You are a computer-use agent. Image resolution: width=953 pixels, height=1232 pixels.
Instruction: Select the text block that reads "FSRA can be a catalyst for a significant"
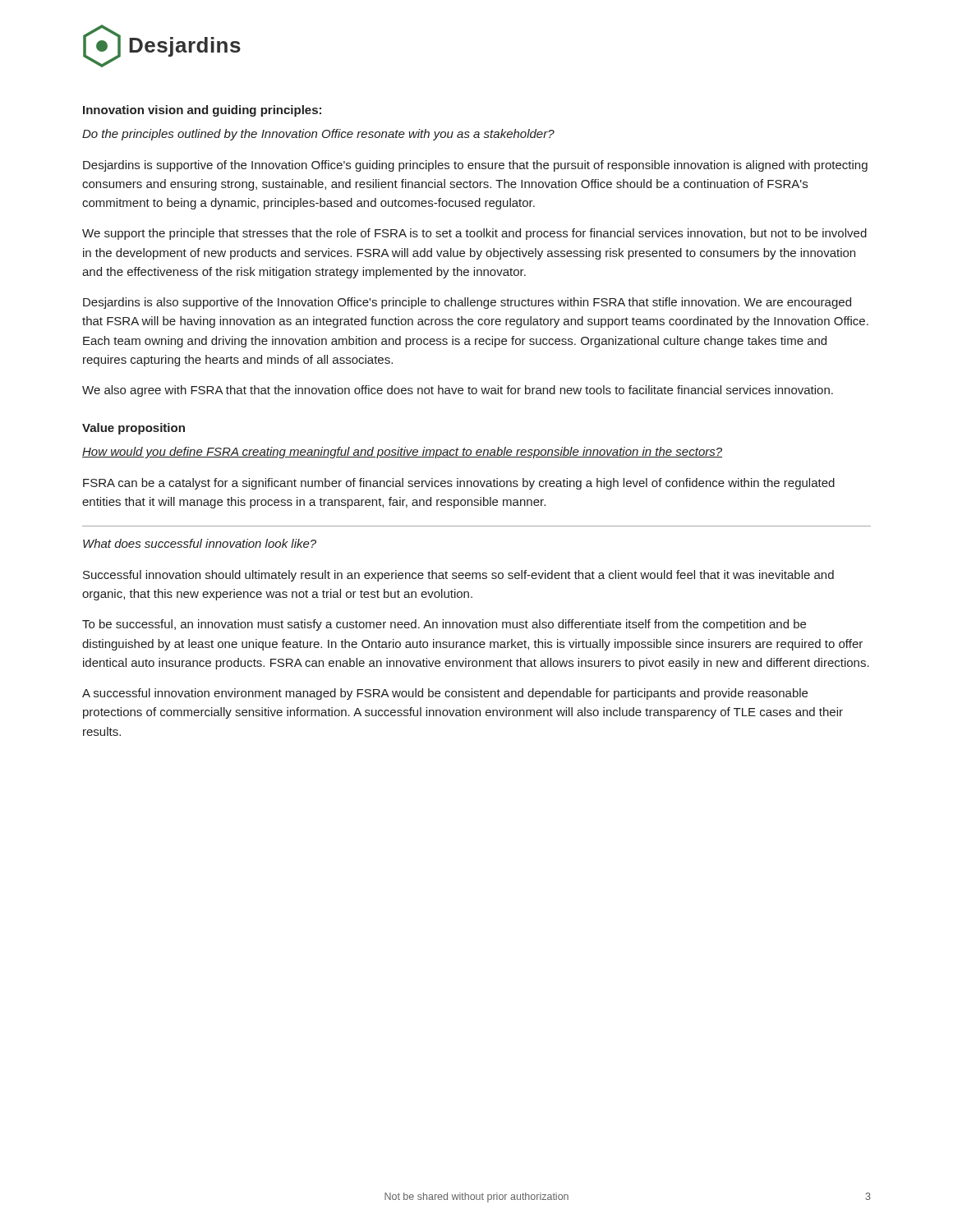(x=459, y=492)
